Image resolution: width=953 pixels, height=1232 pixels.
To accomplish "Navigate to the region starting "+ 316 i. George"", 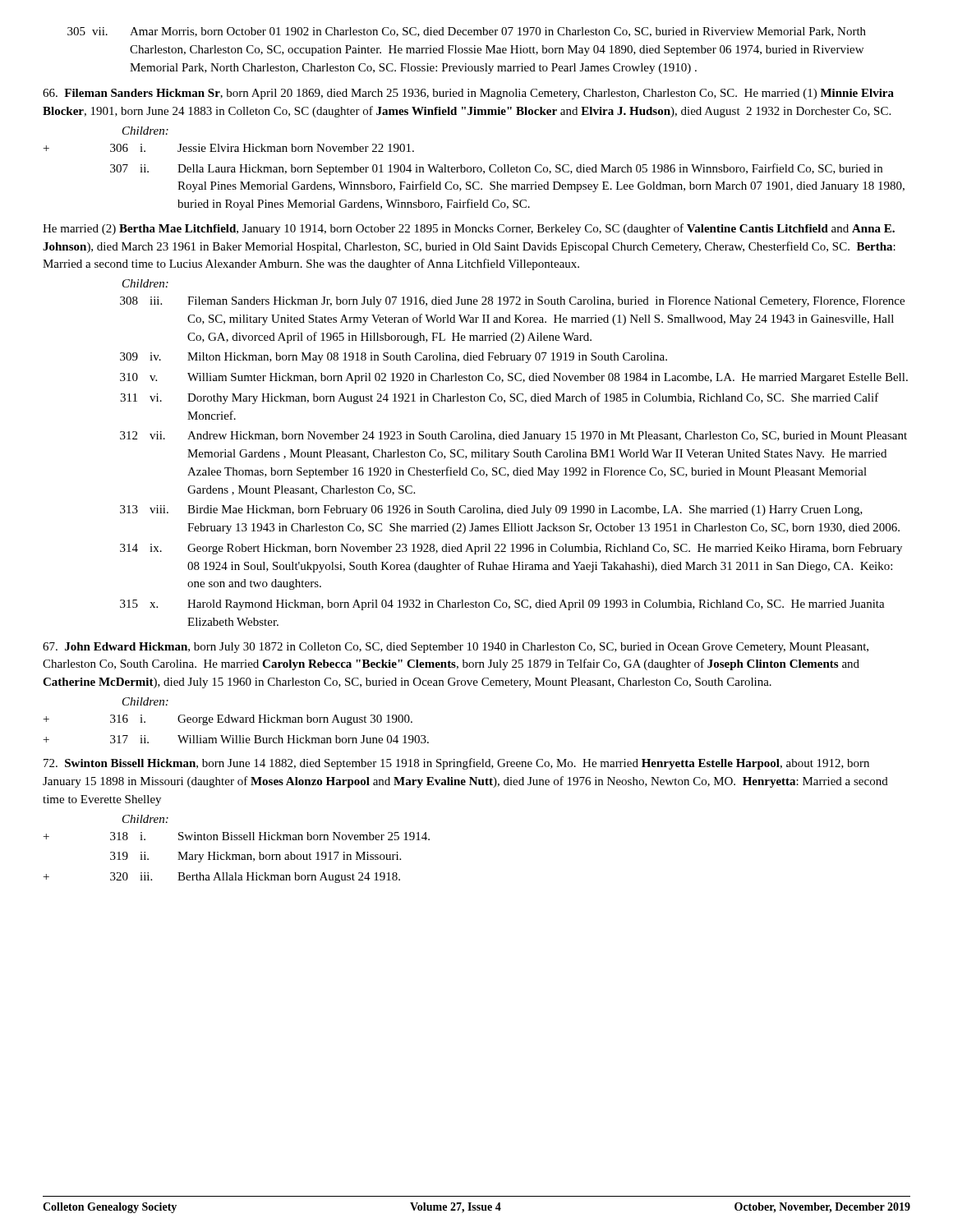I will coord(228,720).
